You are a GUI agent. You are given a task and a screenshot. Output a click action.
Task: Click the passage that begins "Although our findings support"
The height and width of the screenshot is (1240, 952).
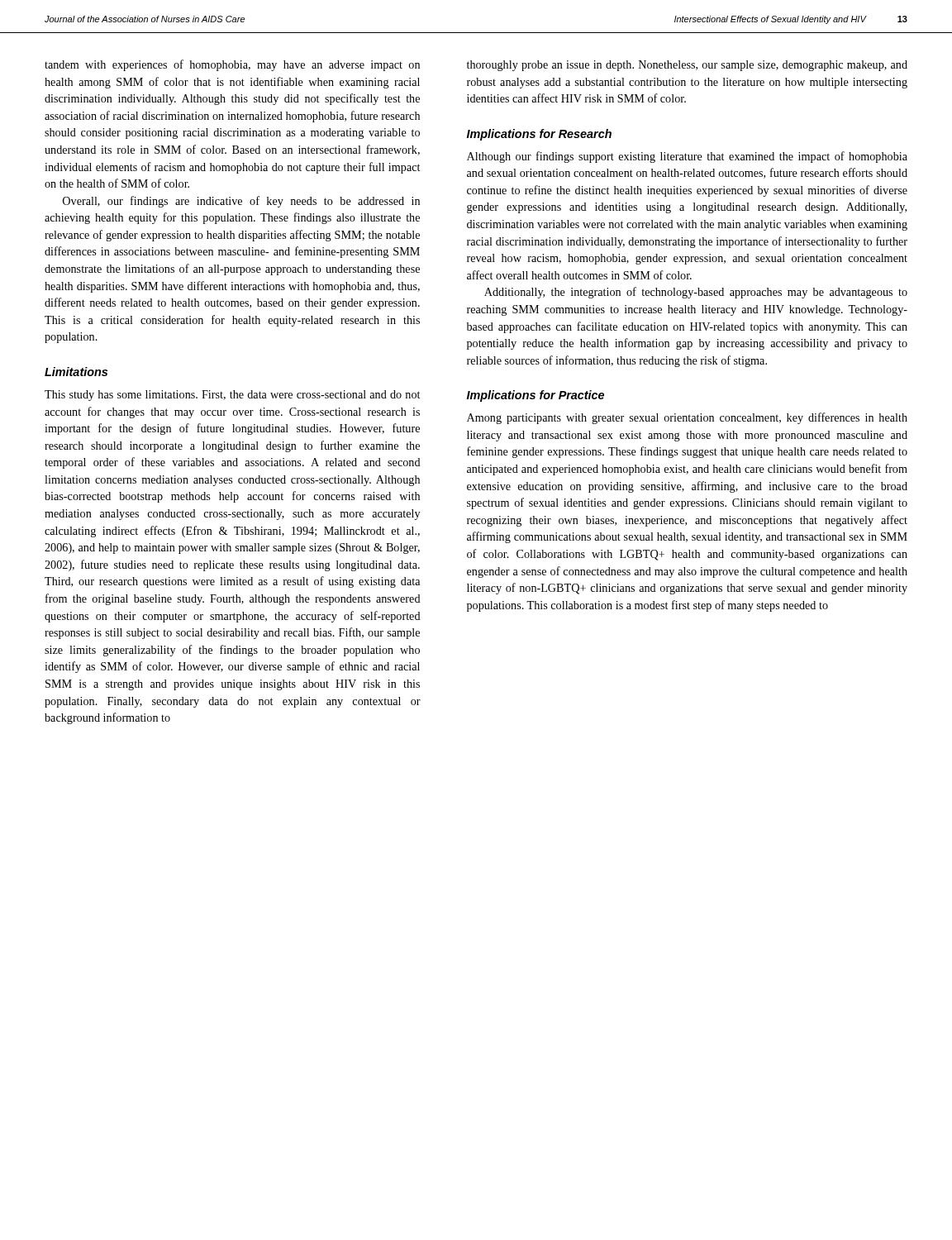point(687,216)
